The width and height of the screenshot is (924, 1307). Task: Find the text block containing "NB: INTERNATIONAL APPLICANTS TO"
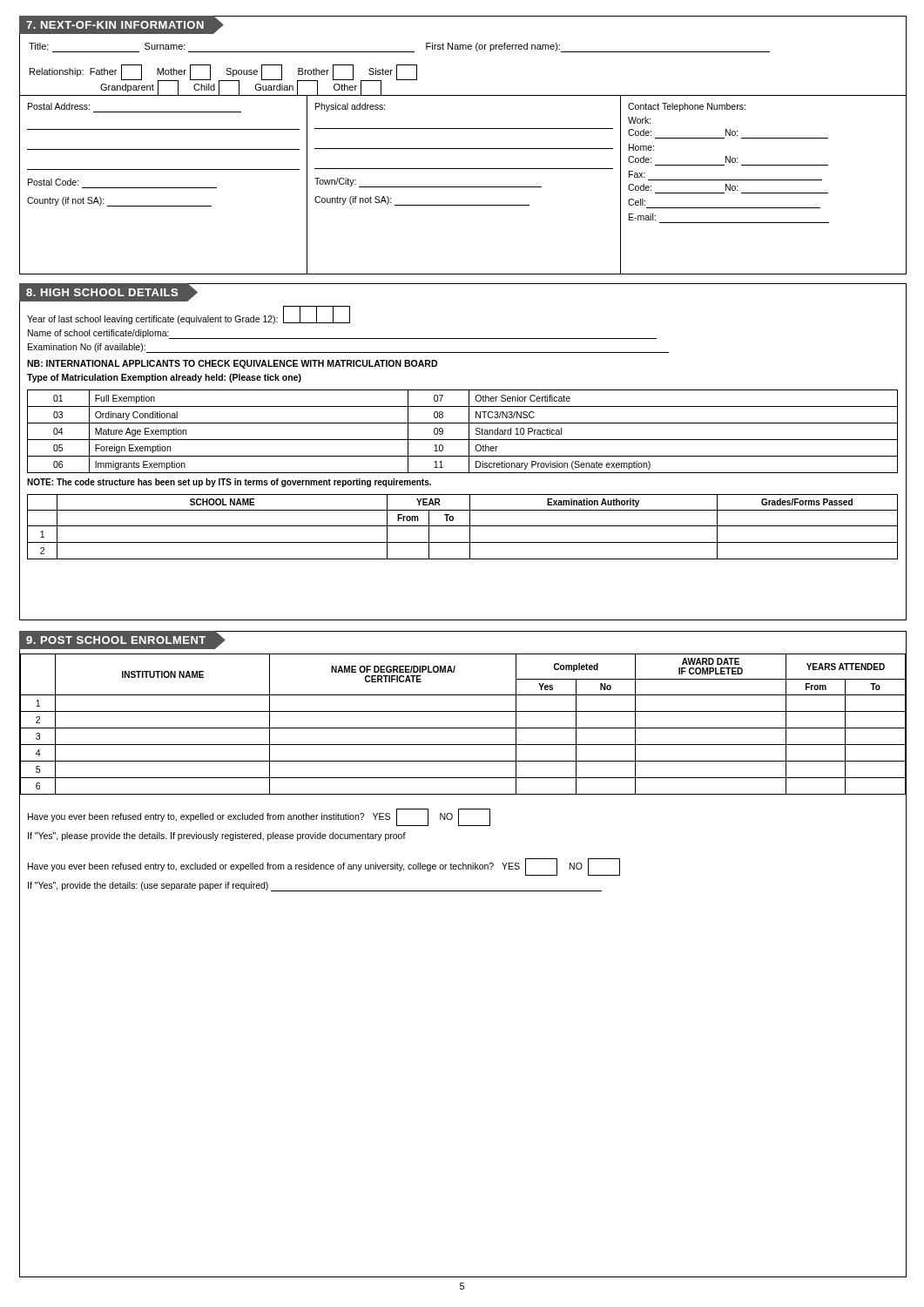(x=232, y=363)
